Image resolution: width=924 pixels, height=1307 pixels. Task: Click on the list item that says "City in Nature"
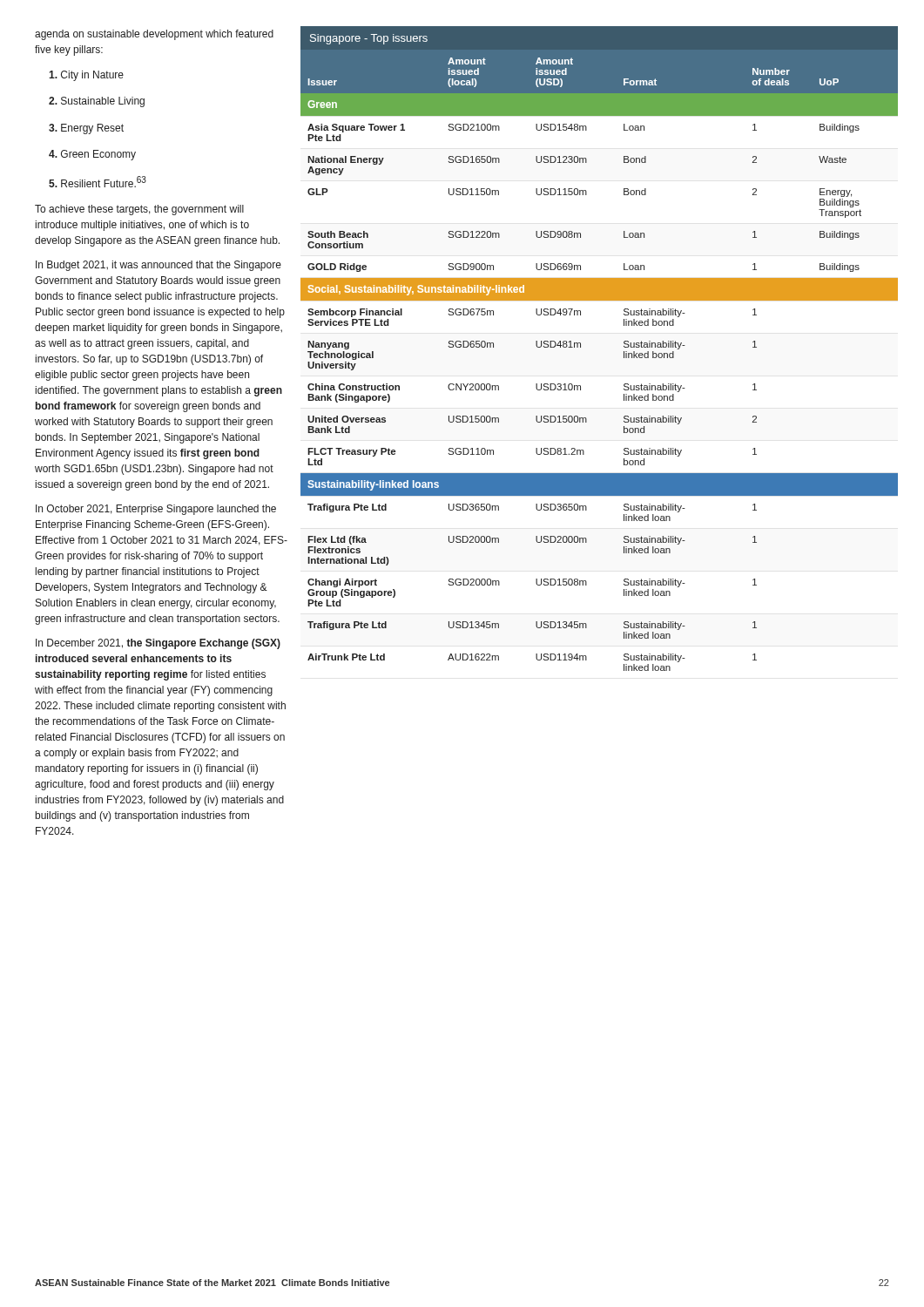pos(86,76)
